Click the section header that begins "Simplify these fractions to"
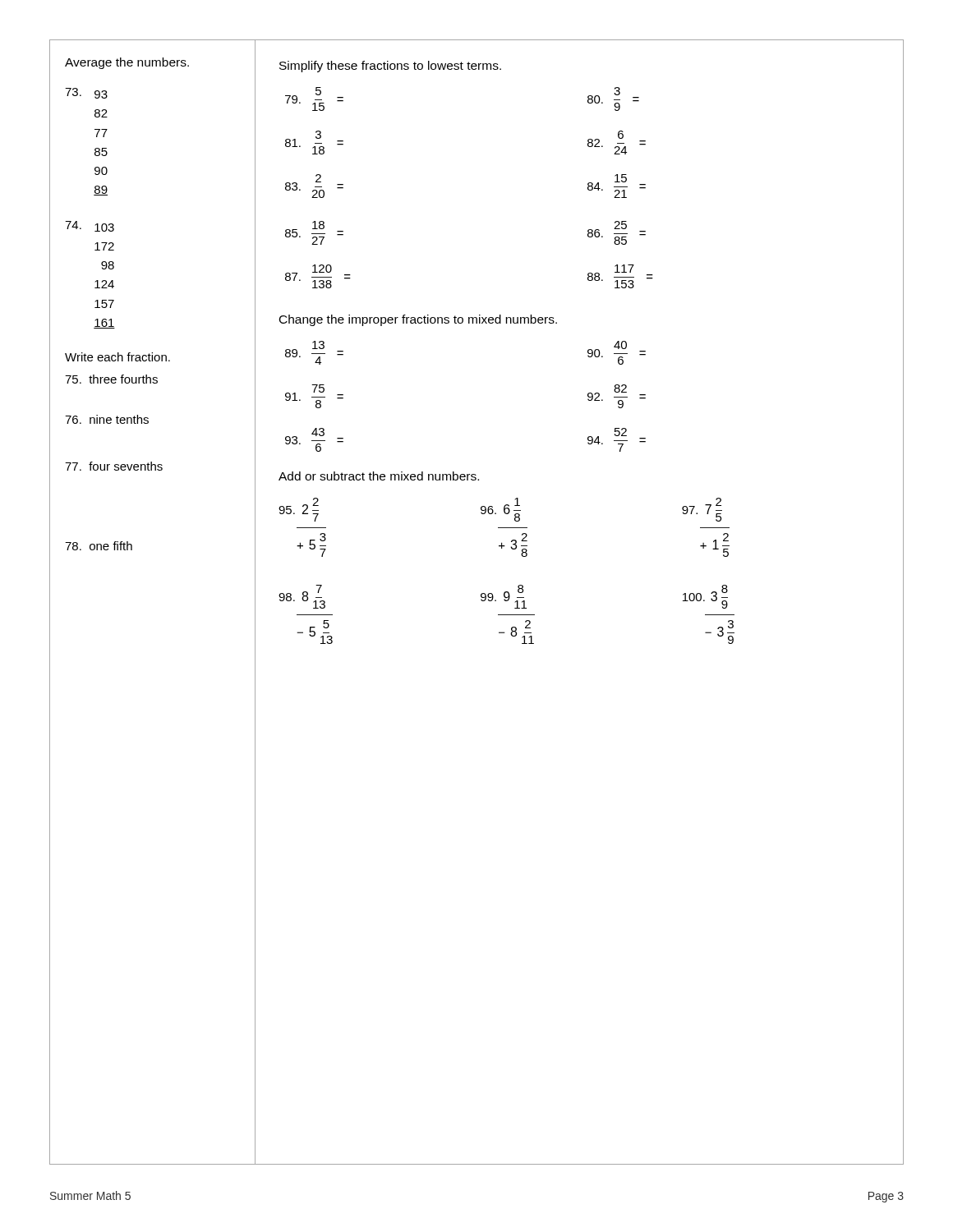This screenshot has width=953, height=1232. tap(390, 65)
